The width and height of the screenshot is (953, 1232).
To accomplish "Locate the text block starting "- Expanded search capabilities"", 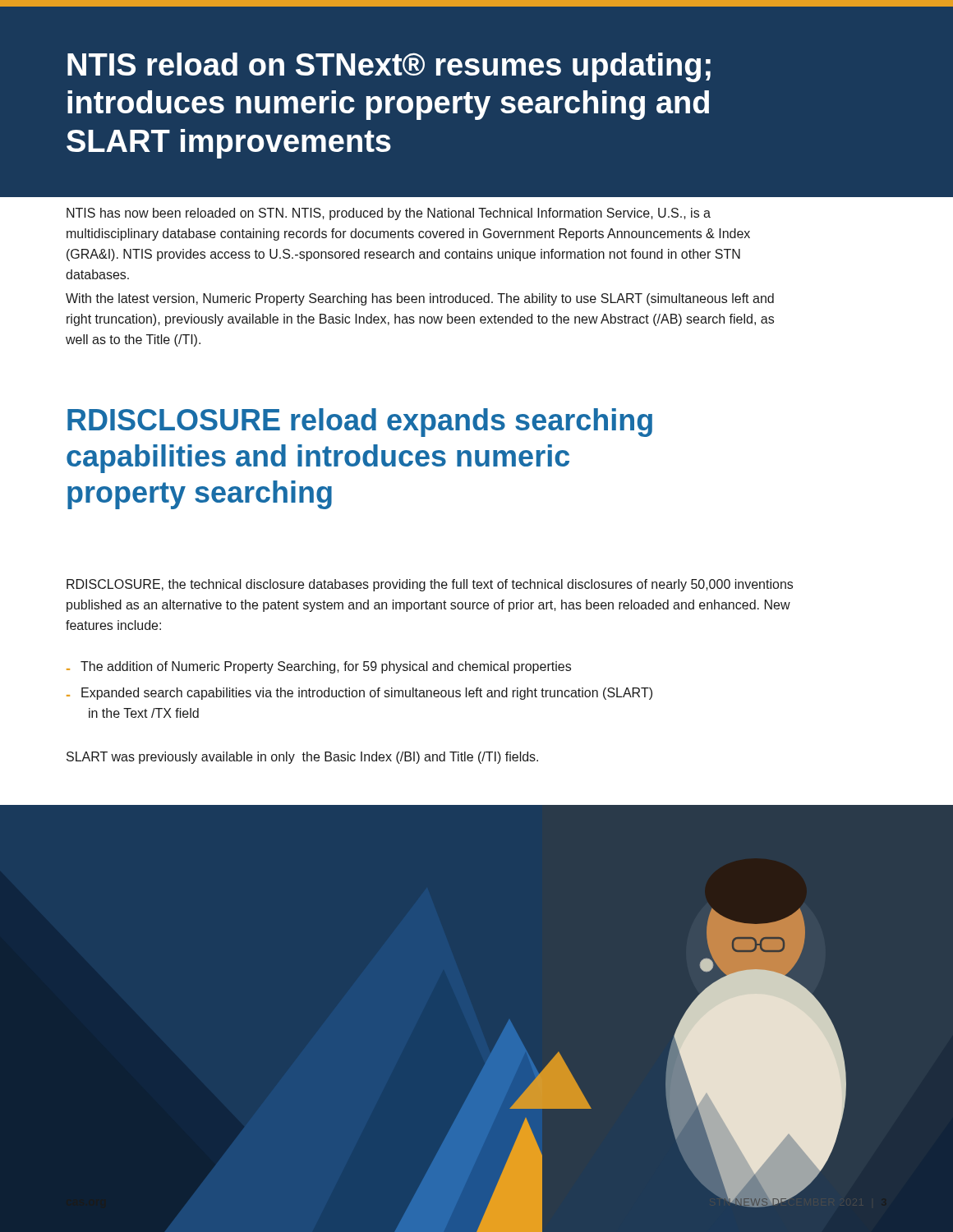I will (x=411, y=704).
